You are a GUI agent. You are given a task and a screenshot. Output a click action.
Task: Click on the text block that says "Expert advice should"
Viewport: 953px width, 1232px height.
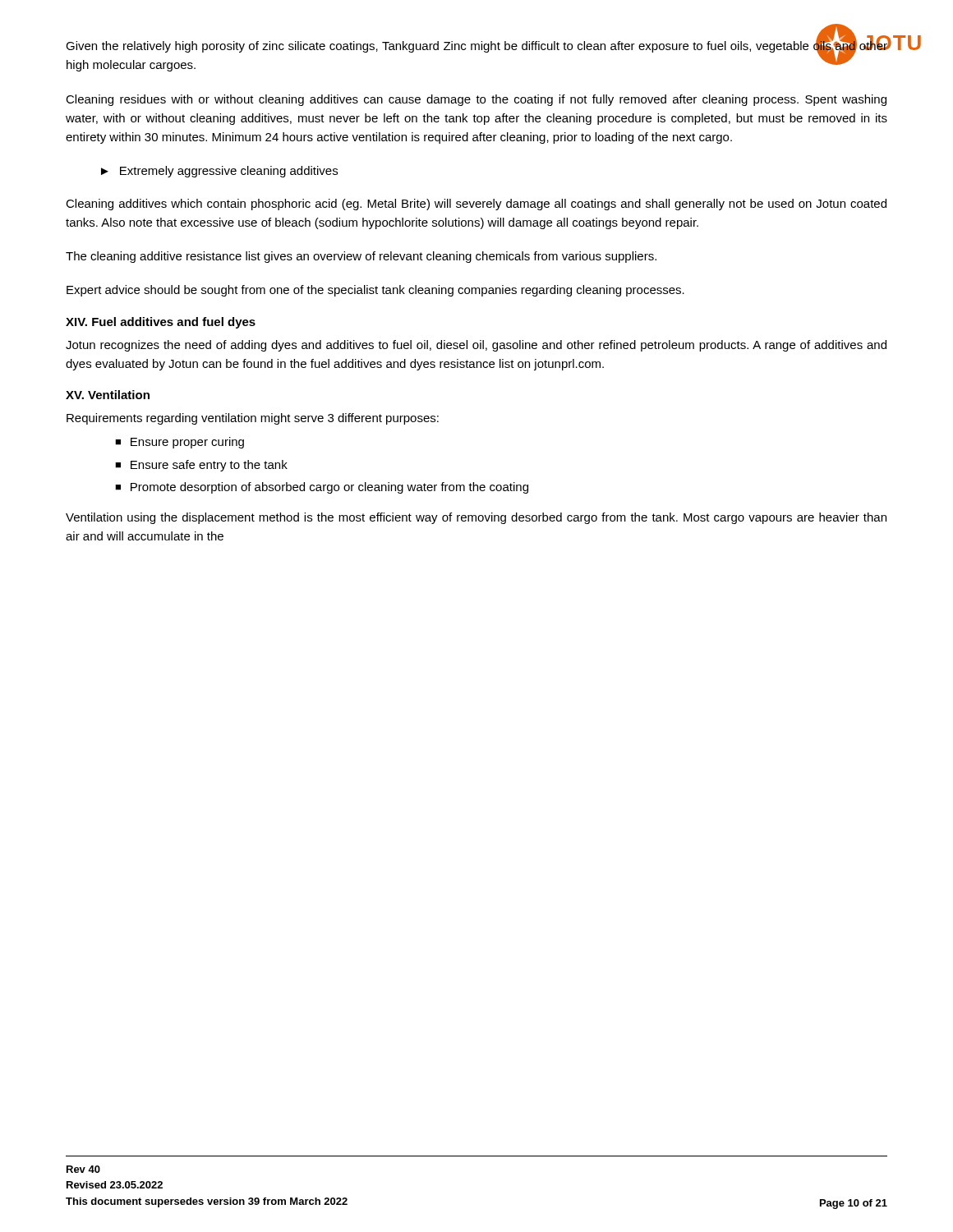coord(375,290)
